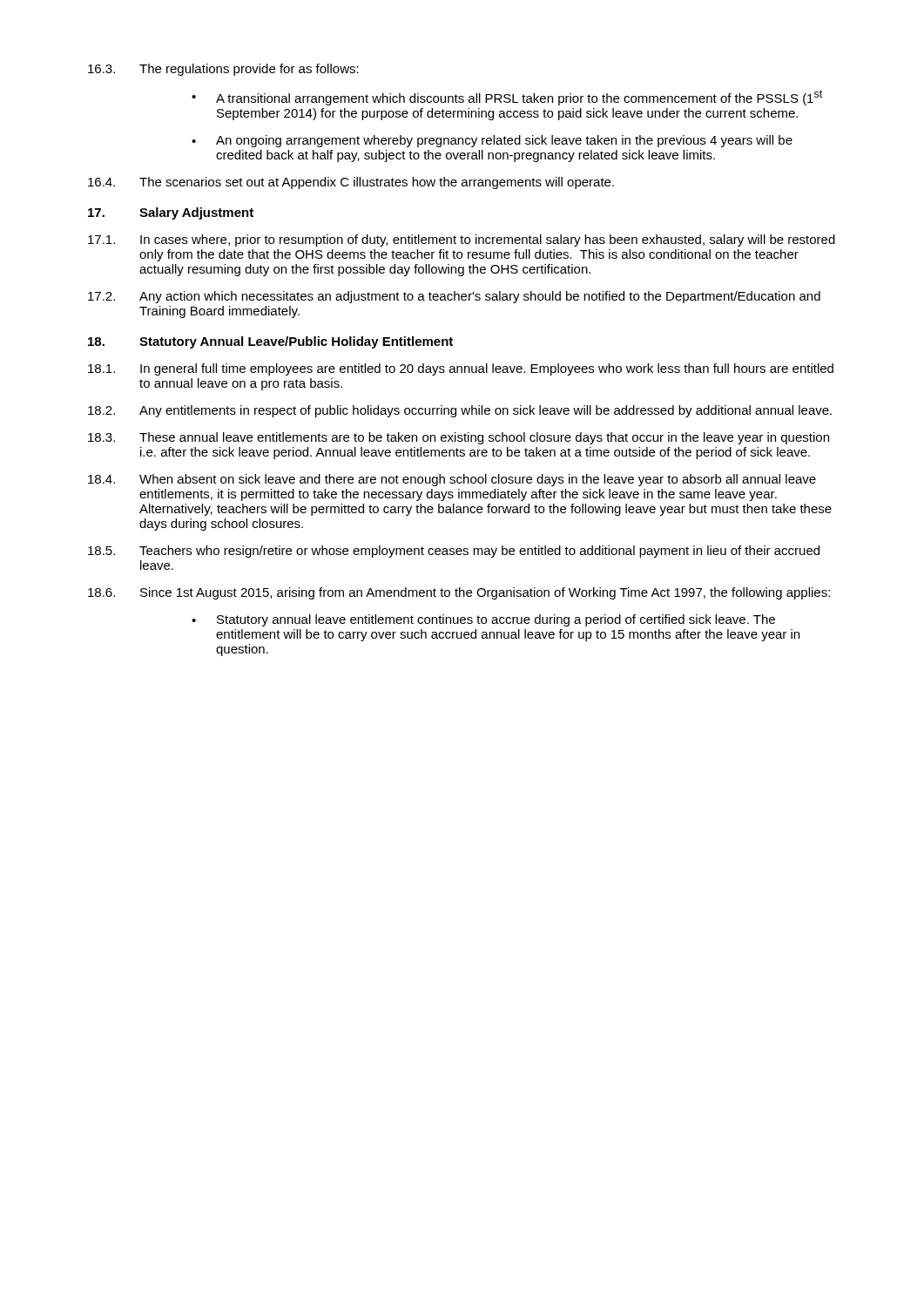
Task: Find the block starting "6. Since 1st August 2015,"
Action: point(462,592)
